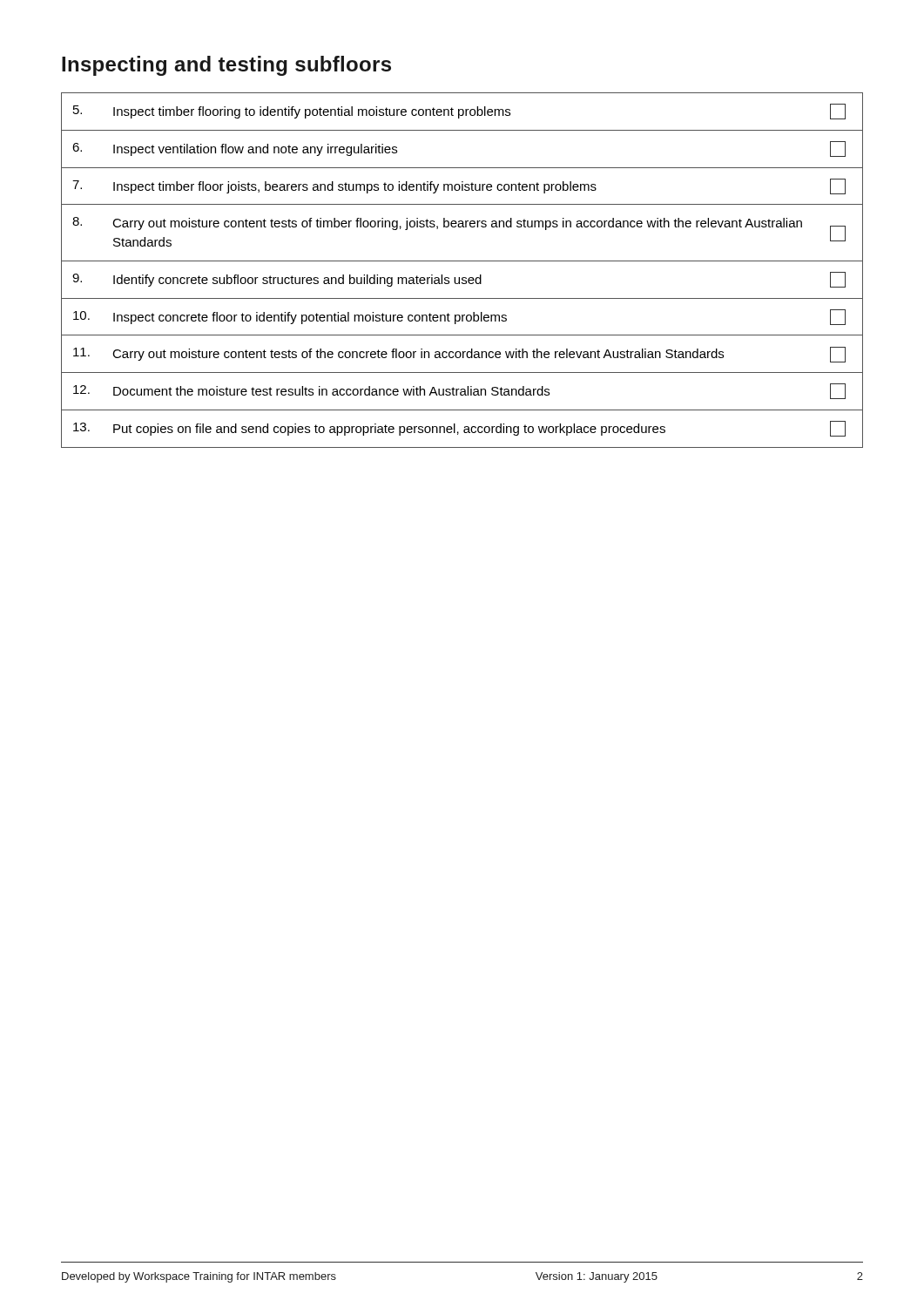Select the title with the text "Inspecting and testing subfloors"
The height and width of the screenshot is (1307, 924).
click(227, 64)
